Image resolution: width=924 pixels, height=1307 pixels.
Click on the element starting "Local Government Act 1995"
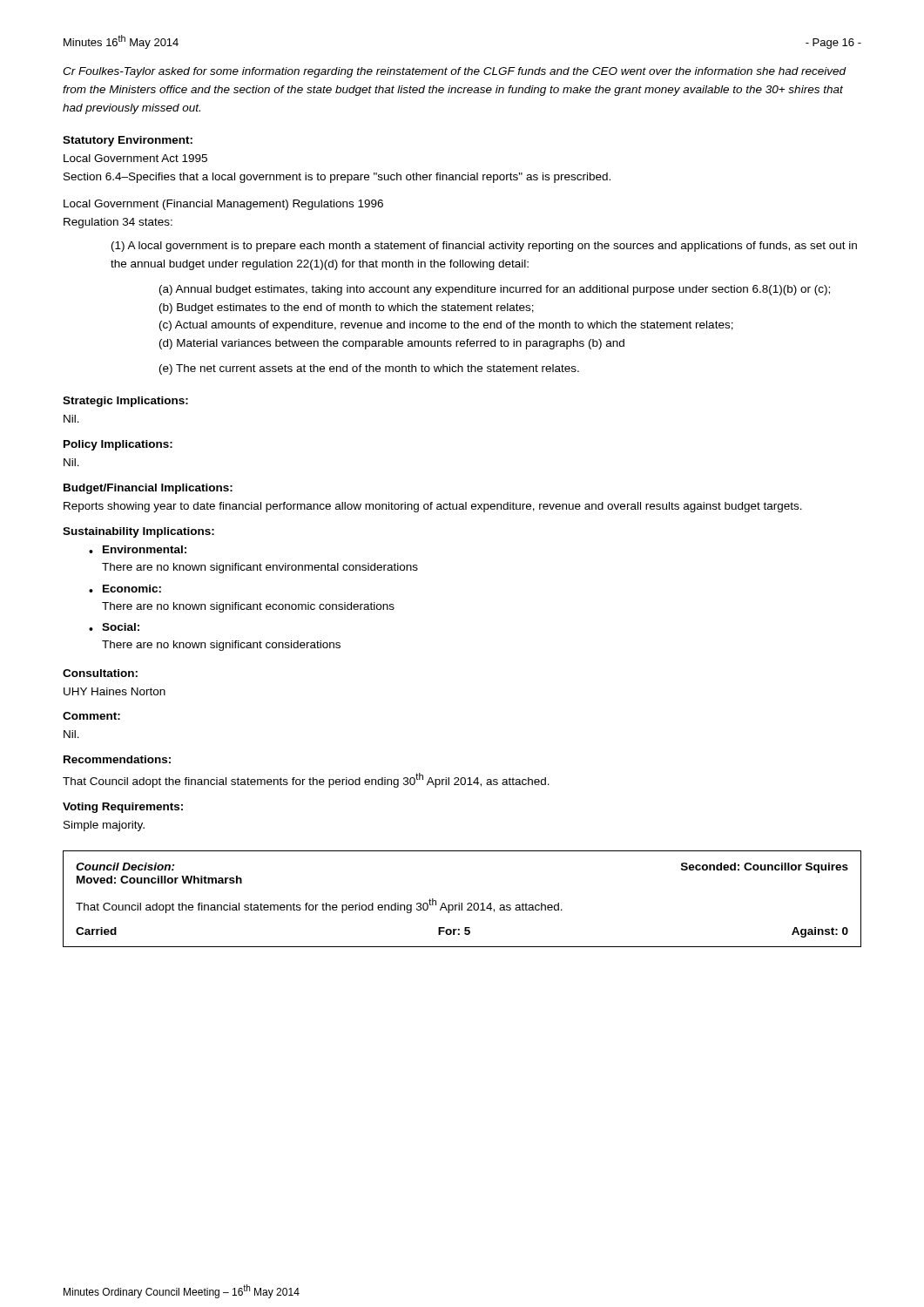click(x=337, y=167)
